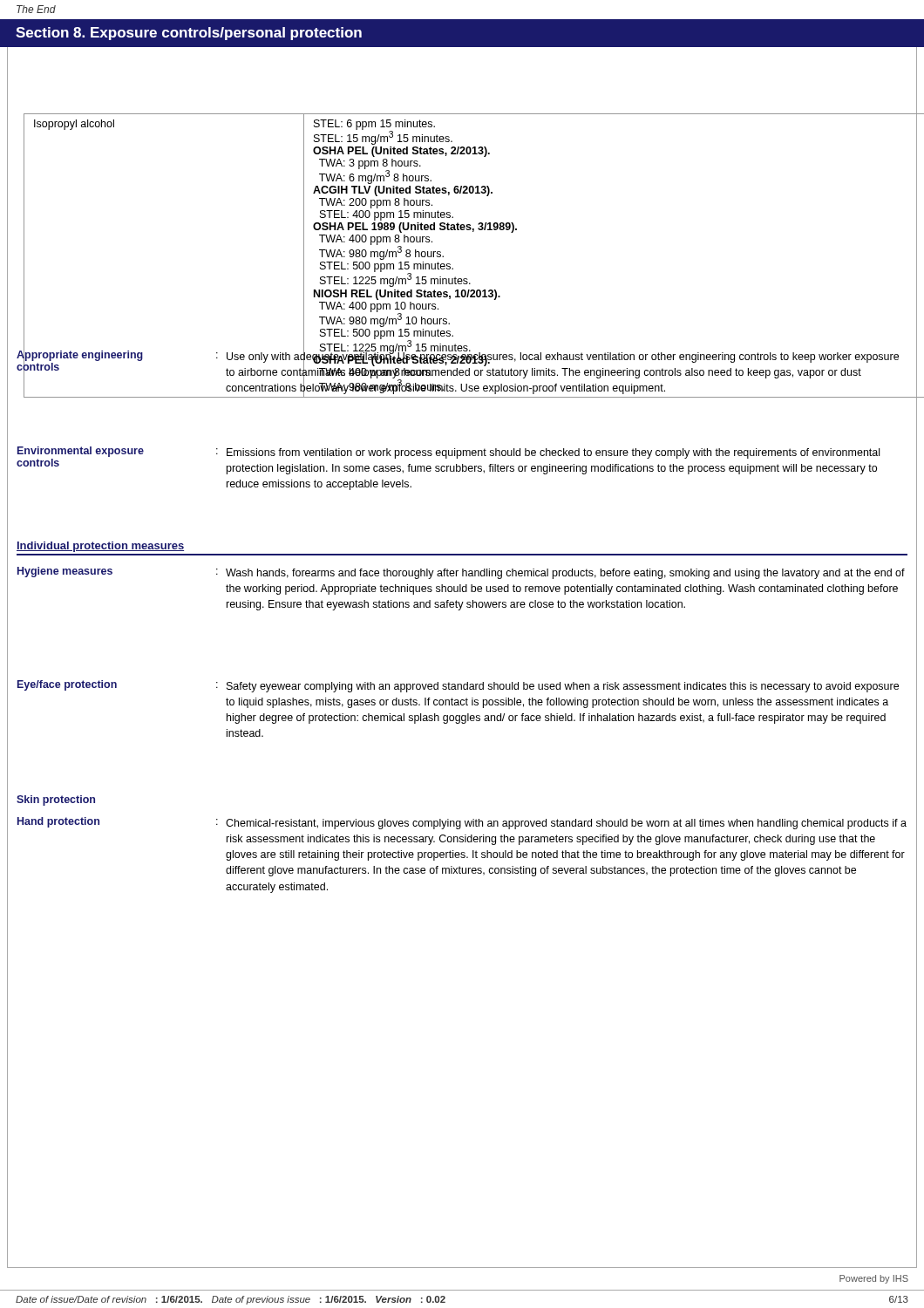The image size is (924, 1308).
Task: Point to the block beginning "Eye/face protection :"
Action: (x=462, y=710)
